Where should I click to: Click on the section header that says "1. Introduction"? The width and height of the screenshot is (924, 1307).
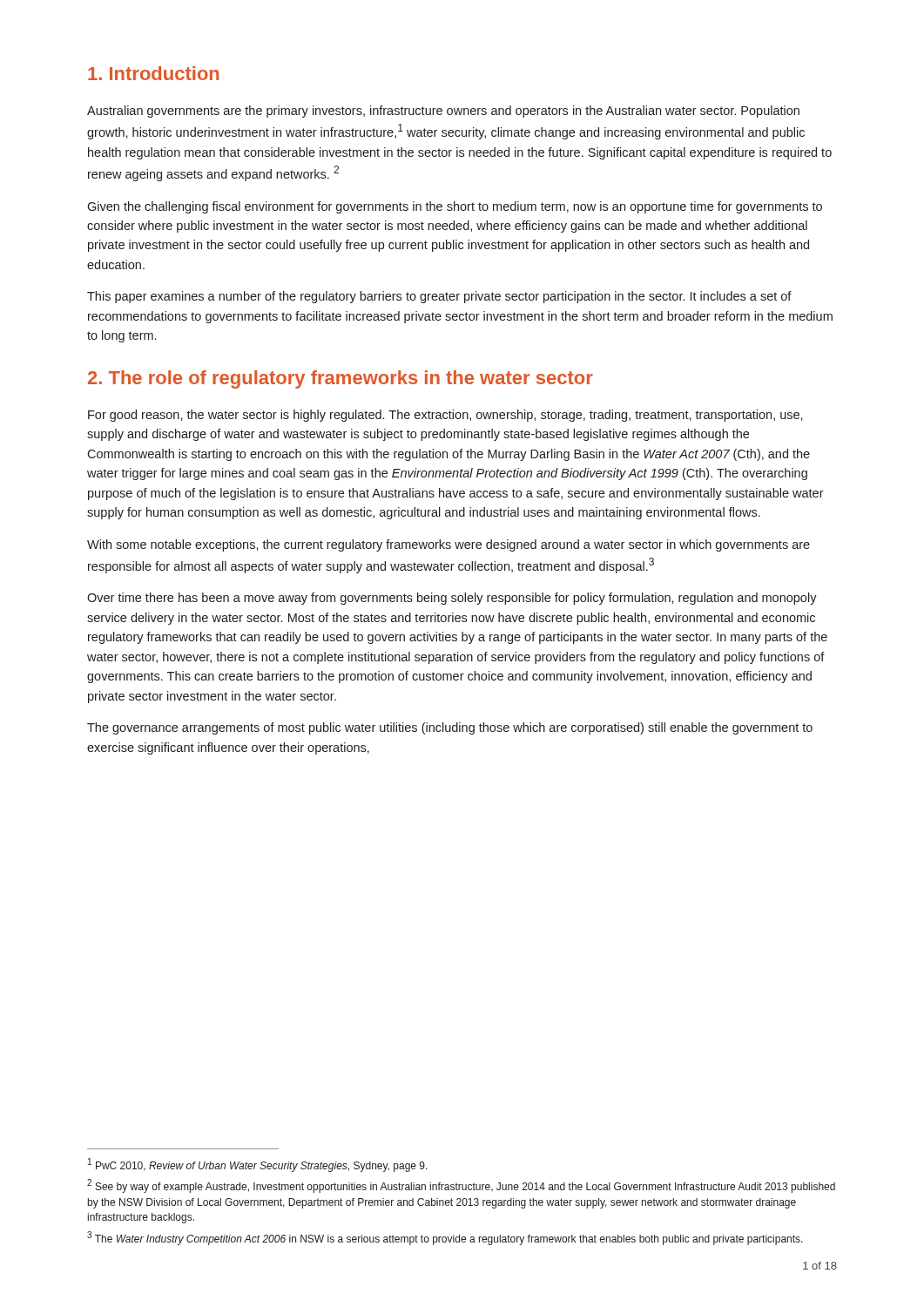coord(153,73)
